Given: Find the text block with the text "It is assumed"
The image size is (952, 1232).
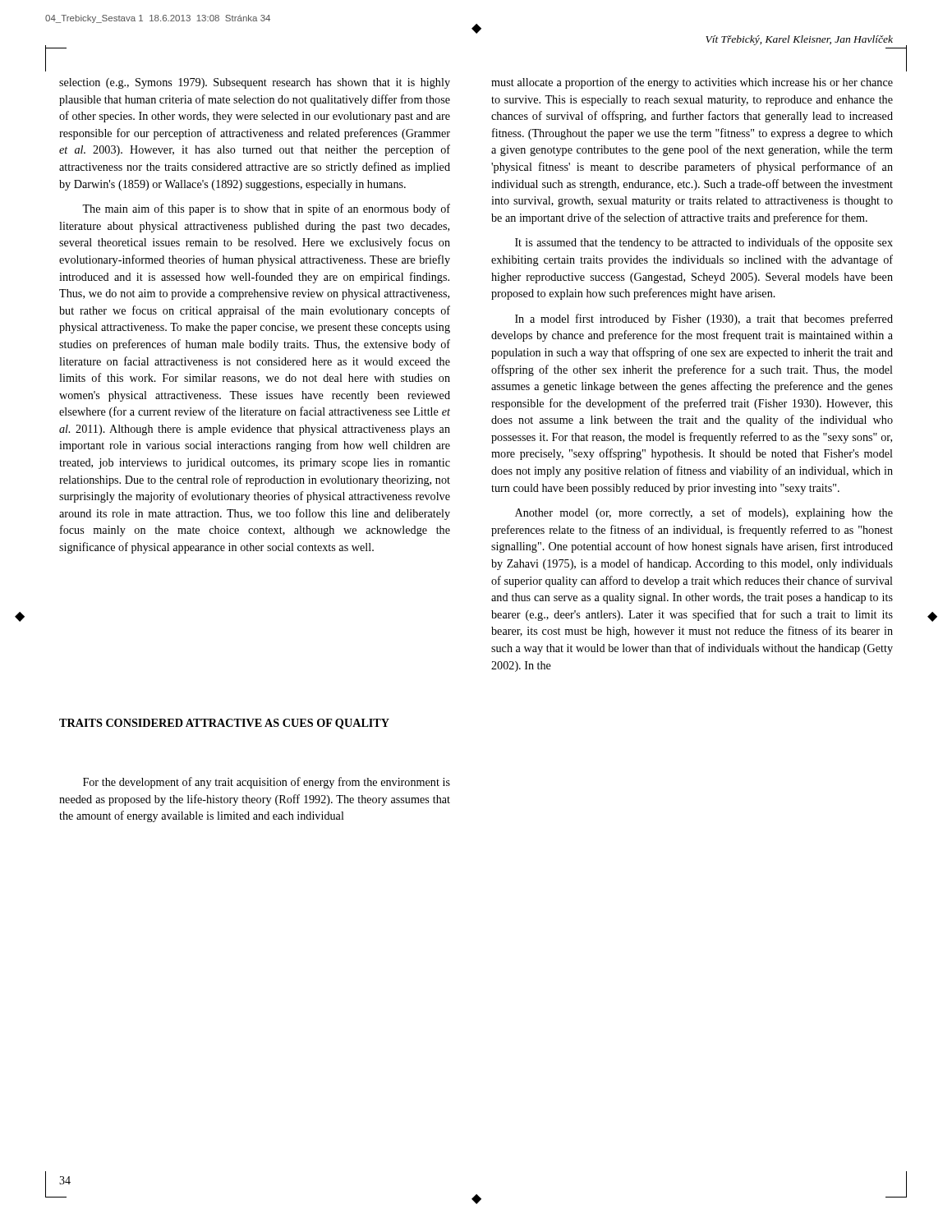Looking at the screenshot, I should click(x=692, y=268).
